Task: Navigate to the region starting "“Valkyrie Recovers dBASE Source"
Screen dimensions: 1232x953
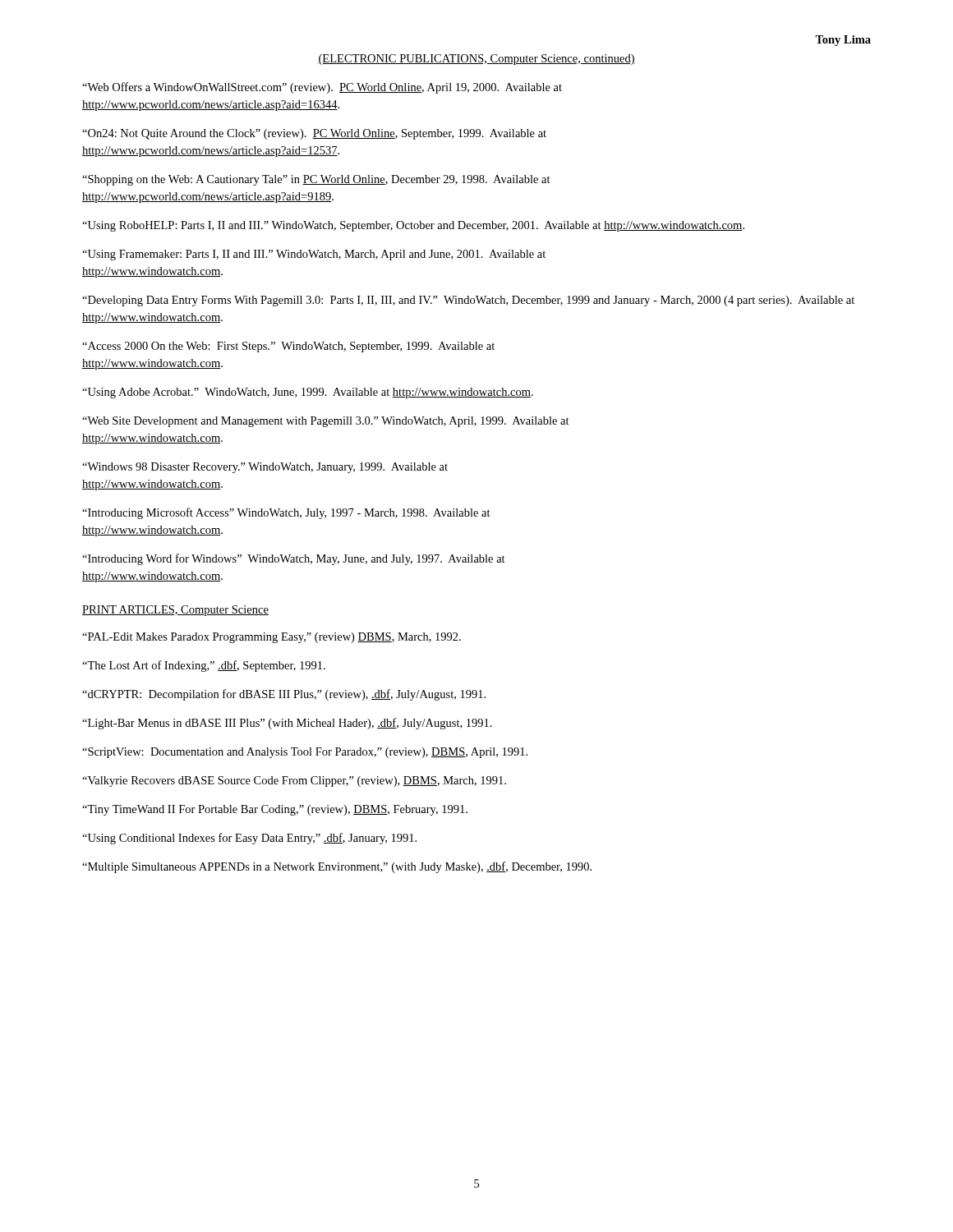Action: pyautogui.click(x=294, y=781)
